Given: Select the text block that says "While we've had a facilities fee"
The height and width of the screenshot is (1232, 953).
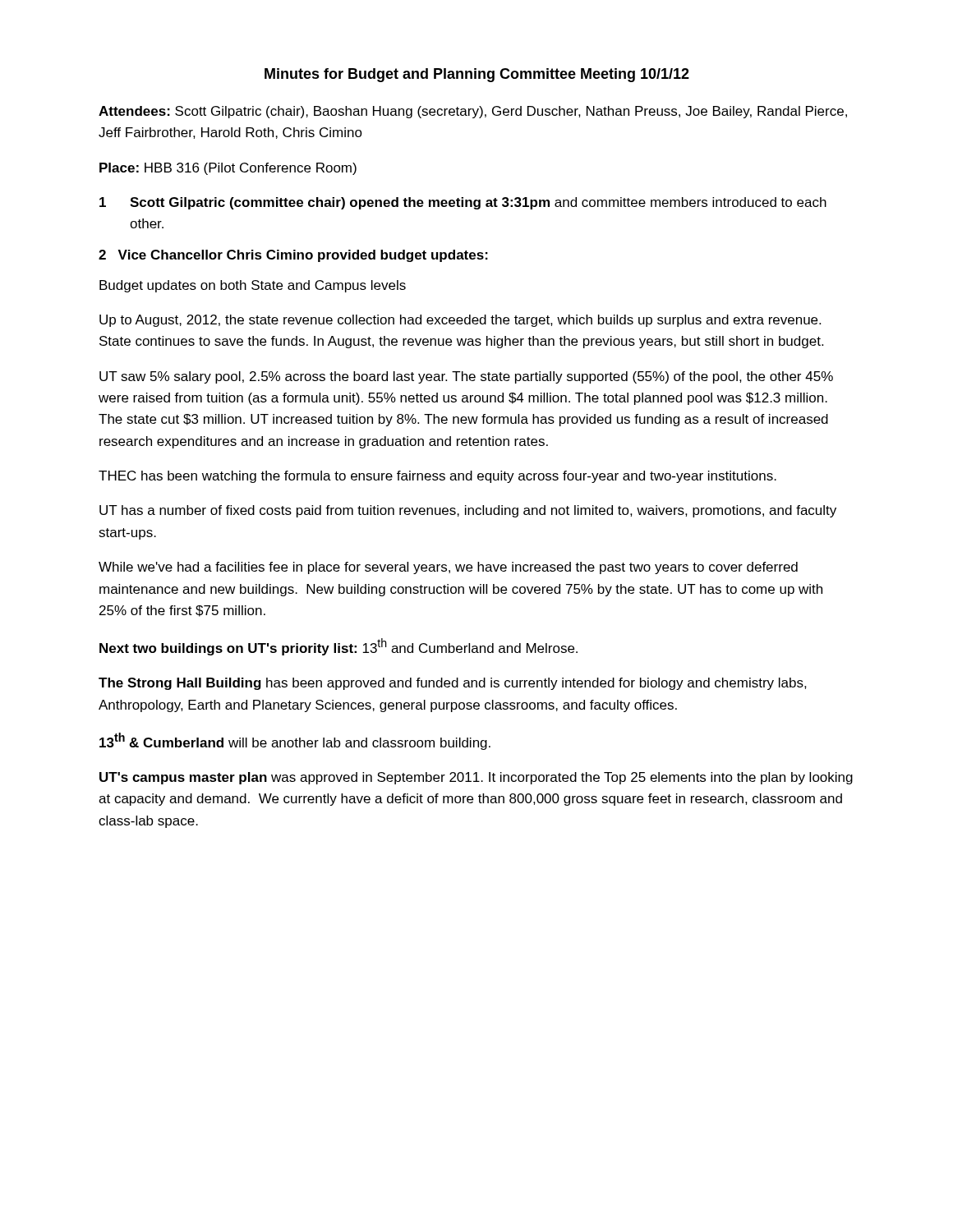Looking at the screenshot, I should tap(461, 589).
